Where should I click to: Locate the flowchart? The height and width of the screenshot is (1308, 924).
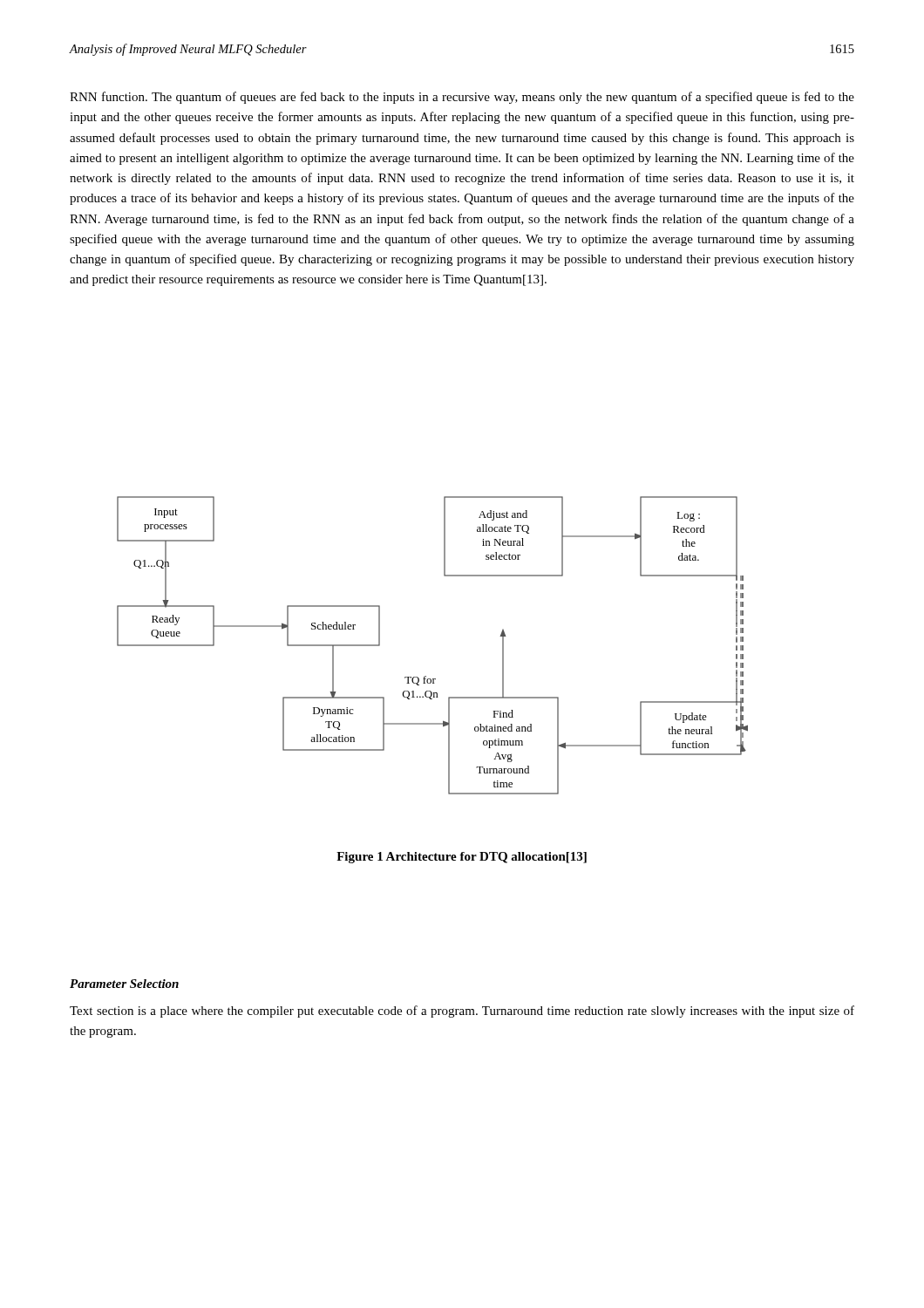click(x=462, y=668)
